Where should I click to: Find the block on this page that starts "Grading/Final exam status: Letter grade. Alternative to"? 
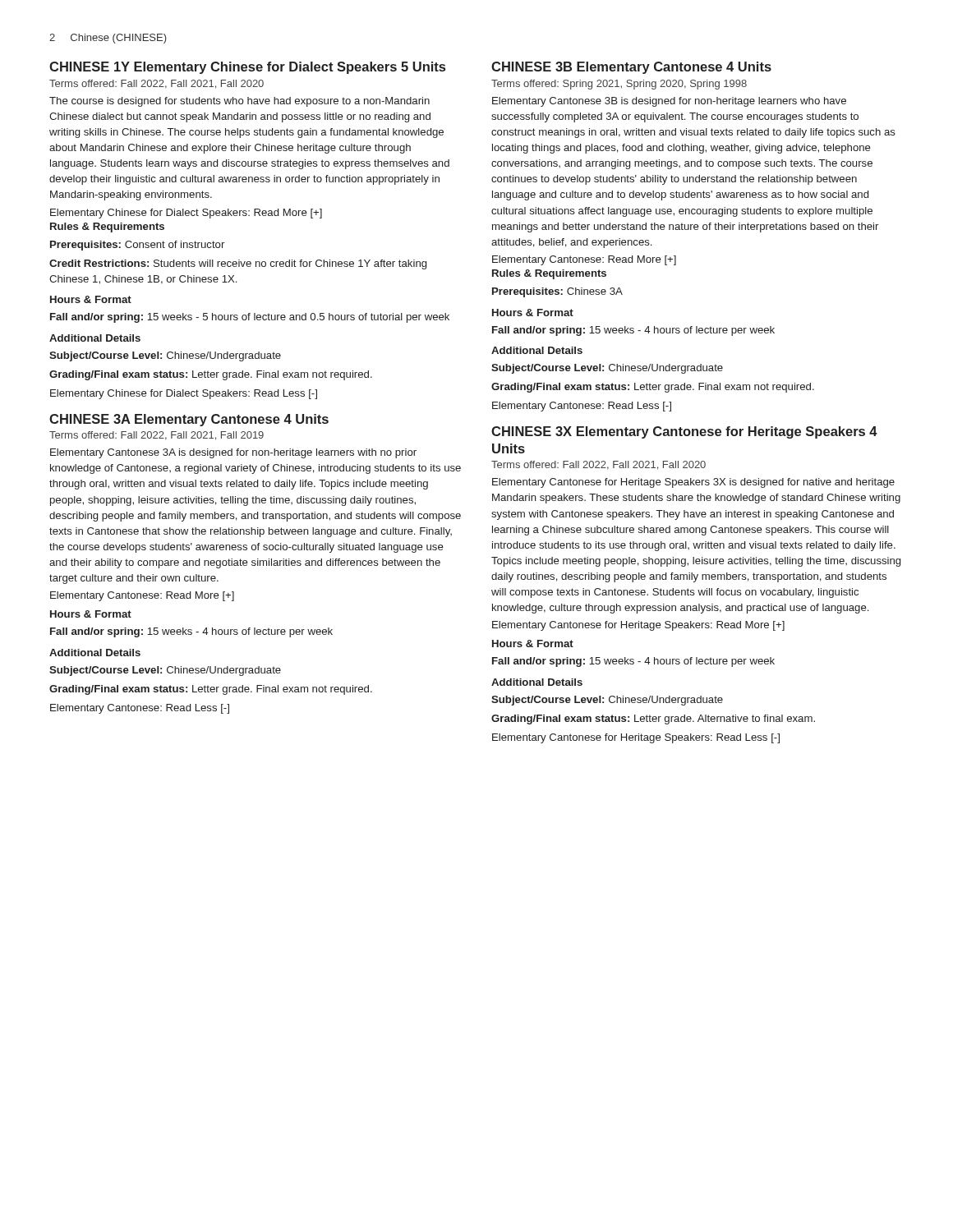[654, 719]
